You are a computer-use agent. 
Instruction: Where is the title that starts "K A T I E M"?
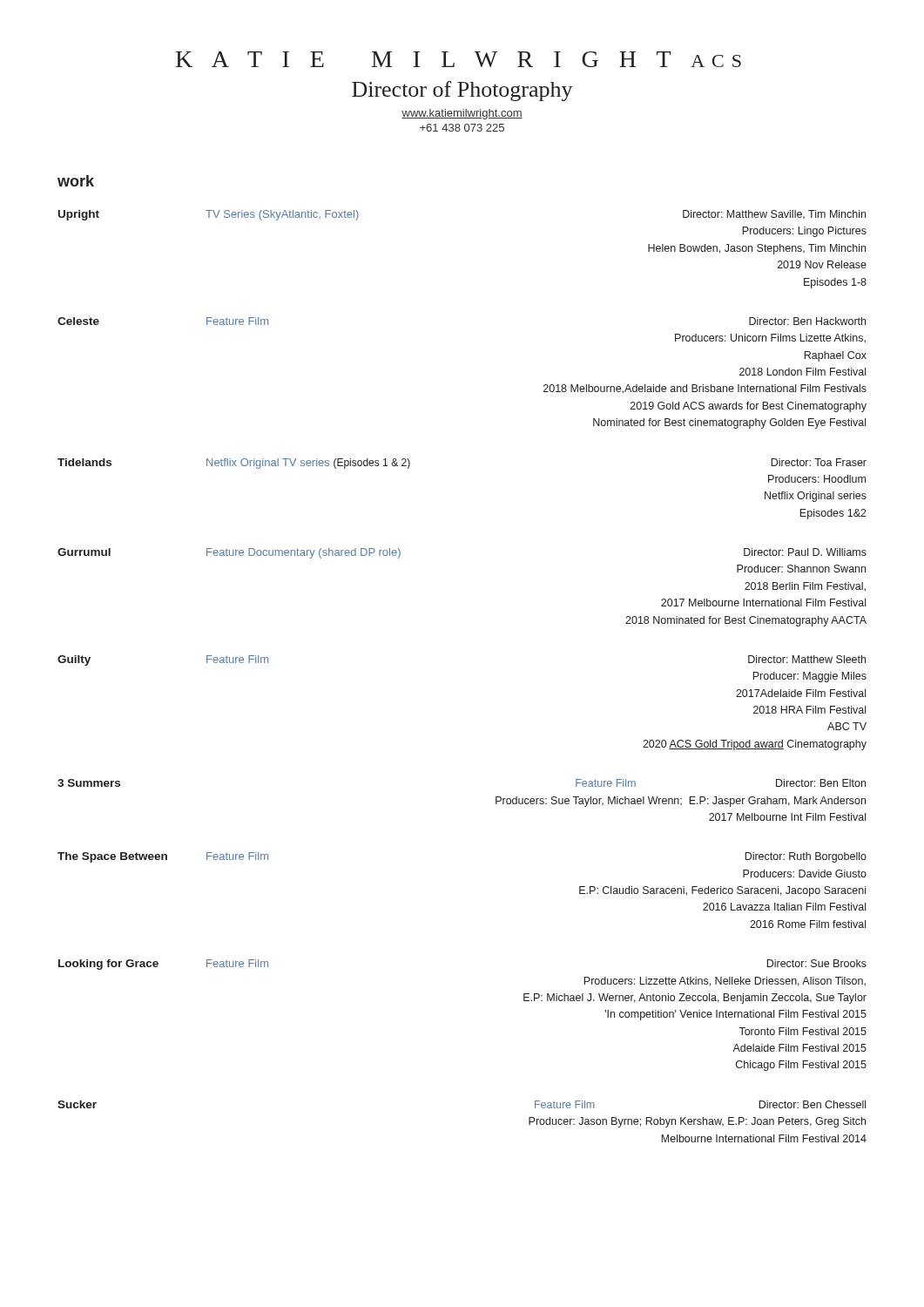click(x=462, y=59)
